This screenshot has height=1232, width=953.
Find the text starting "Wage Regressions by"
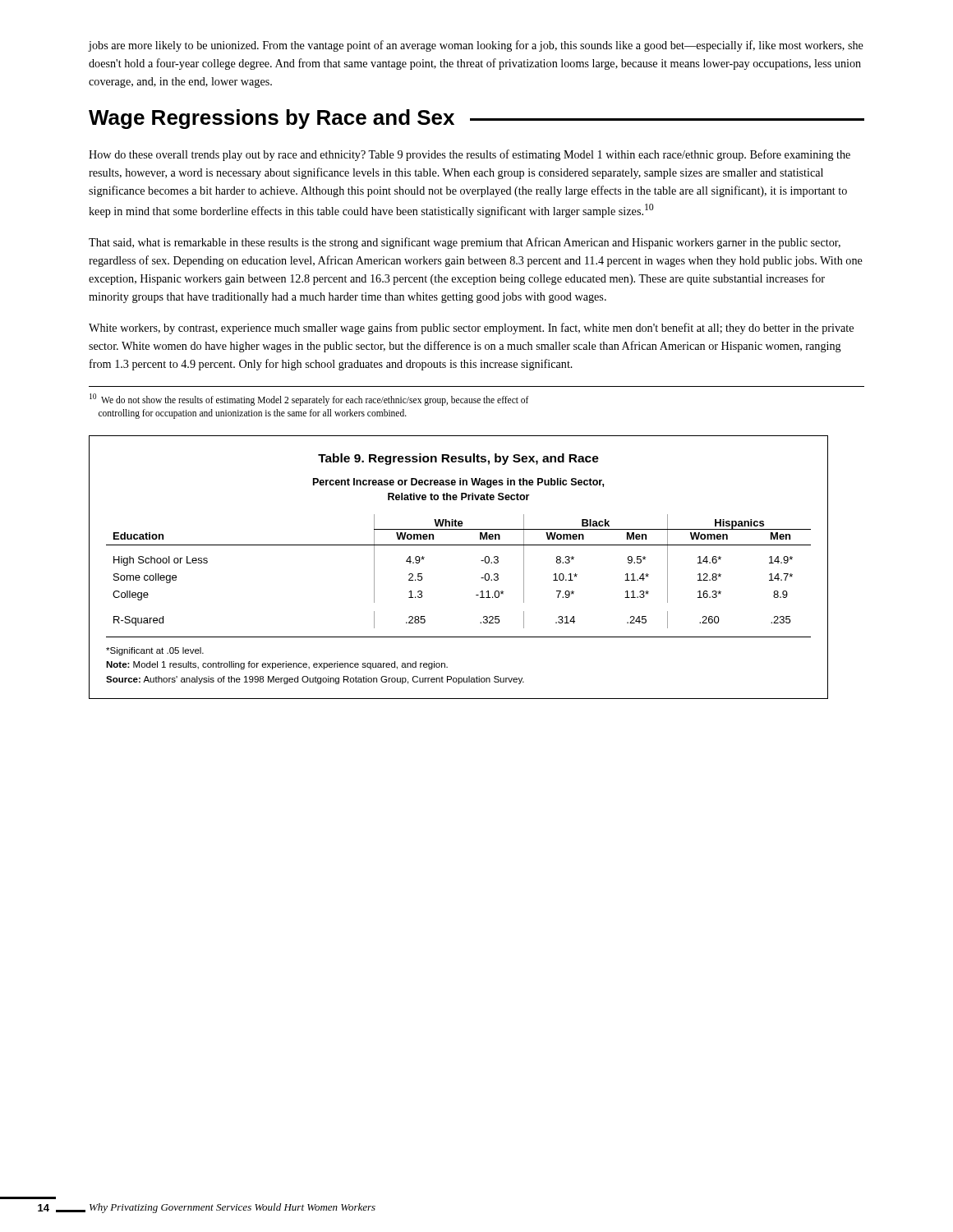point(476,118)
